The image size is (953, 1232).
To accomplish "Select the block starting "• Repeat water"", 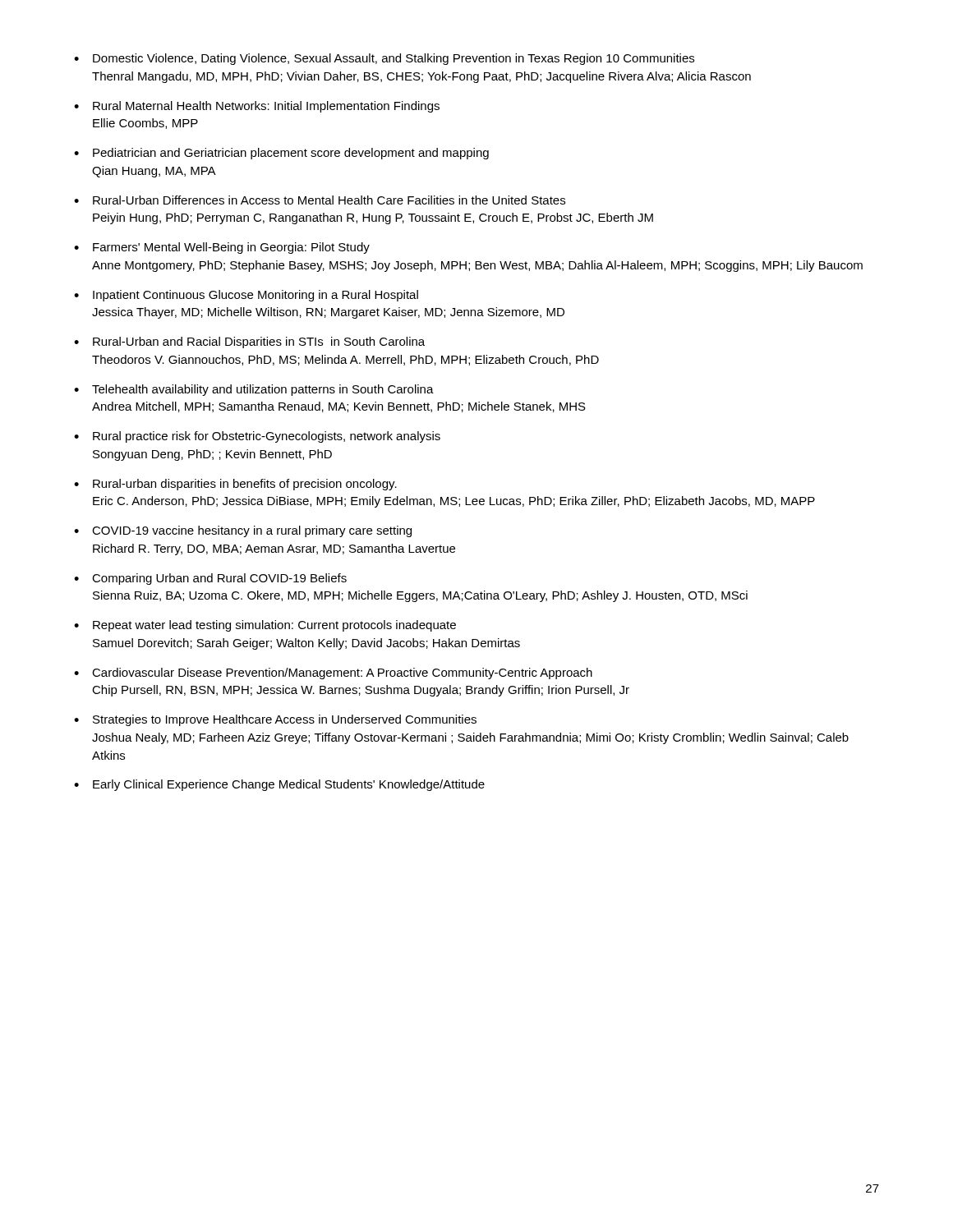I will click(x=476, y=634).
